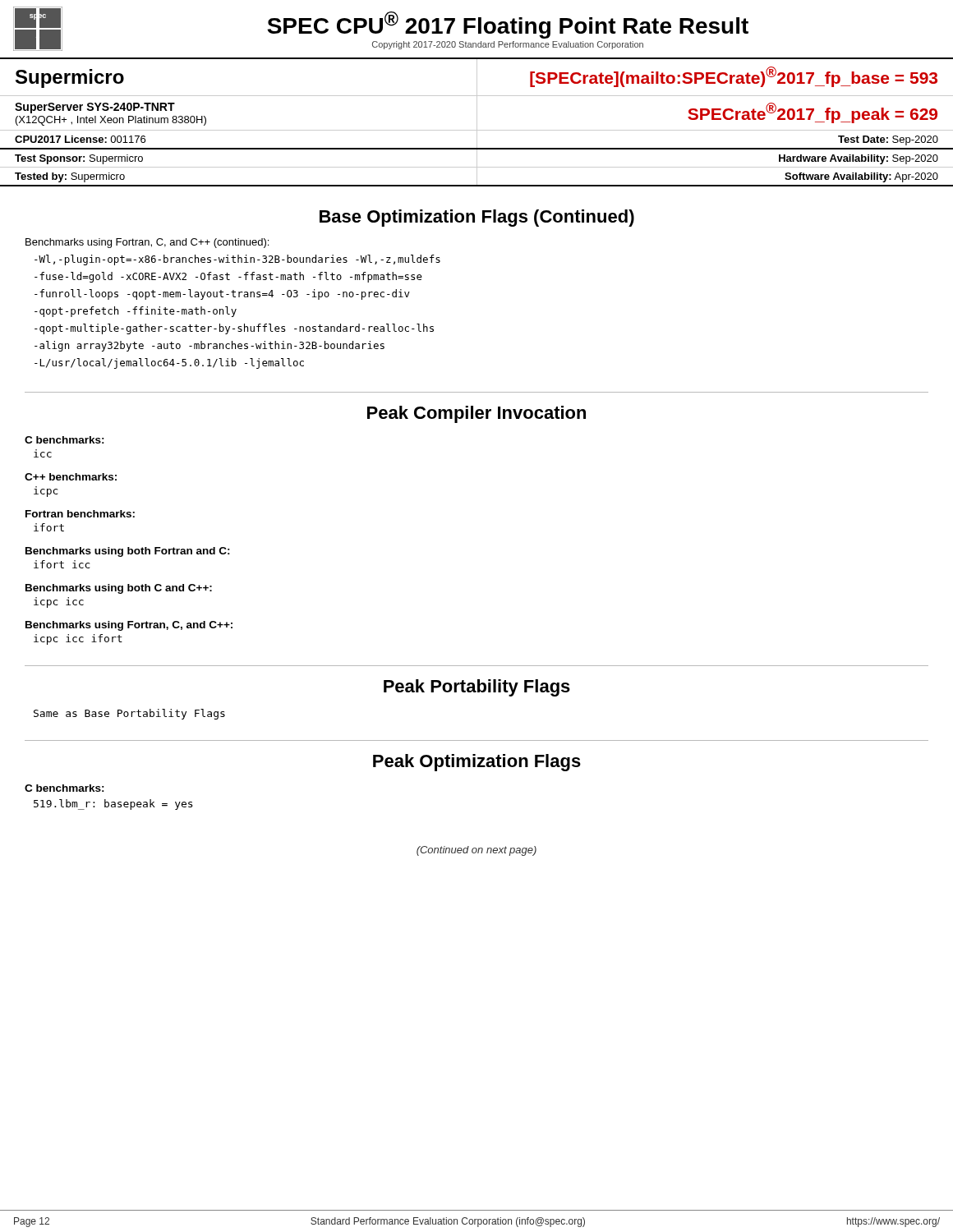Viewport: 953px width, 1232px height.
Task: Select the text that says "Same as Base Portability Flags"
Action: tap(129, 713)
